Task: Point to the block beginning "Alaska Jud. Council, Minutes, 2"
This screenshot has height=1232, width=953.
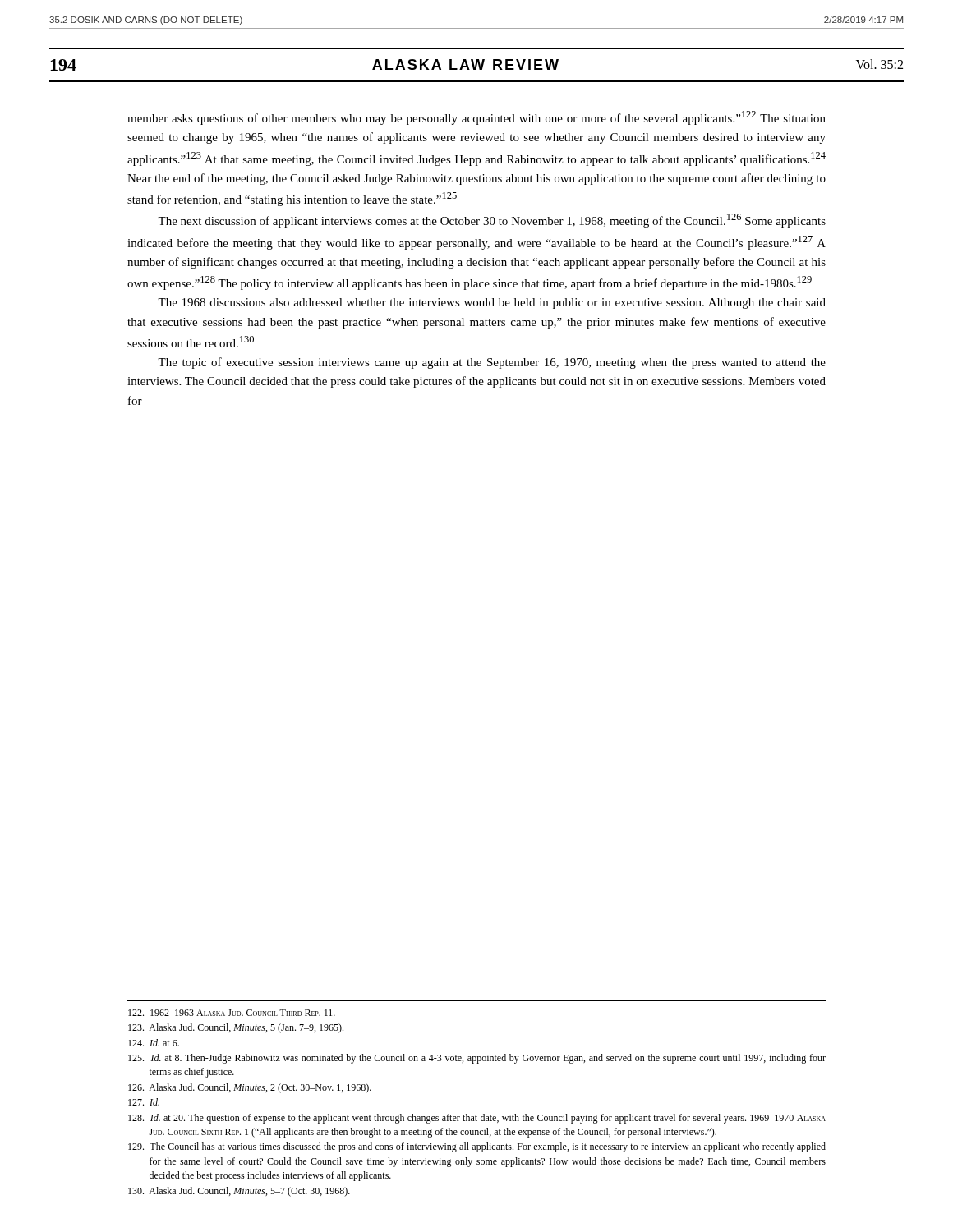Action: [x=249, y=1087]
